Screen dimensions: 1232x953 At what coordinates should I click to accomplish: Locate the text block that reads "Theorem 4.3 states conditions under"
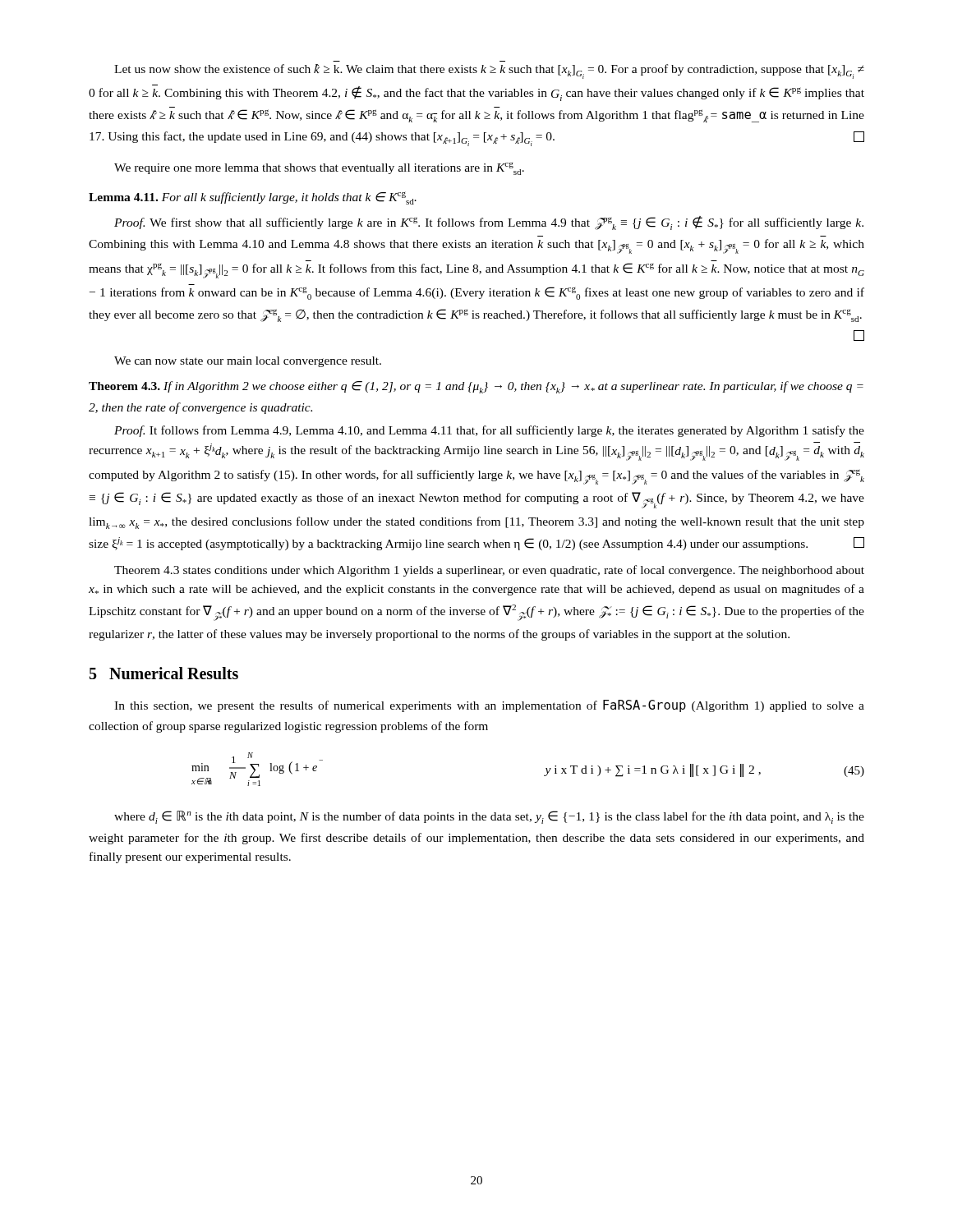tap(476, 602)
